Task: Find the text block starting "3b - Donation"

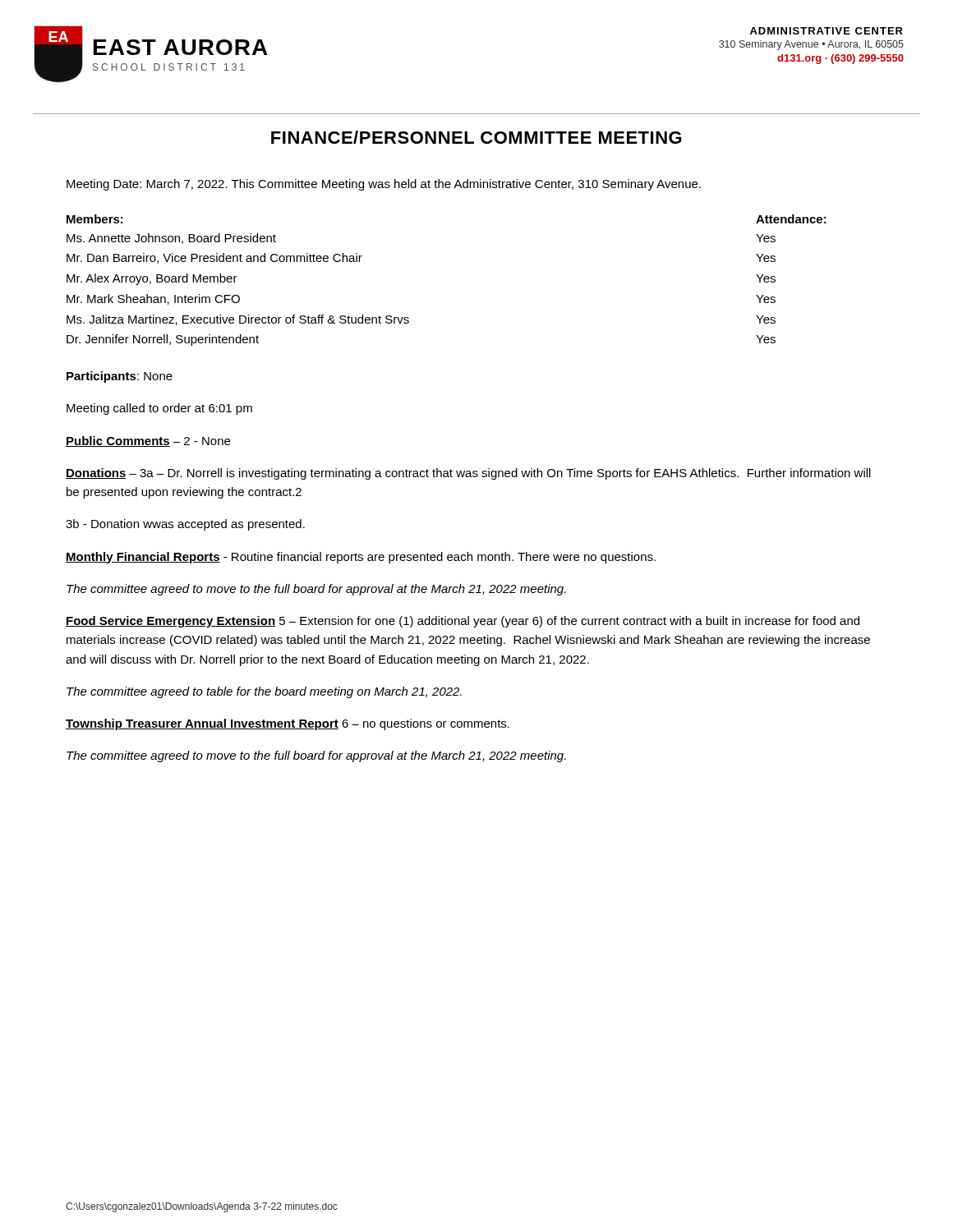Action: pyautogui.click(x=186, y=524)
